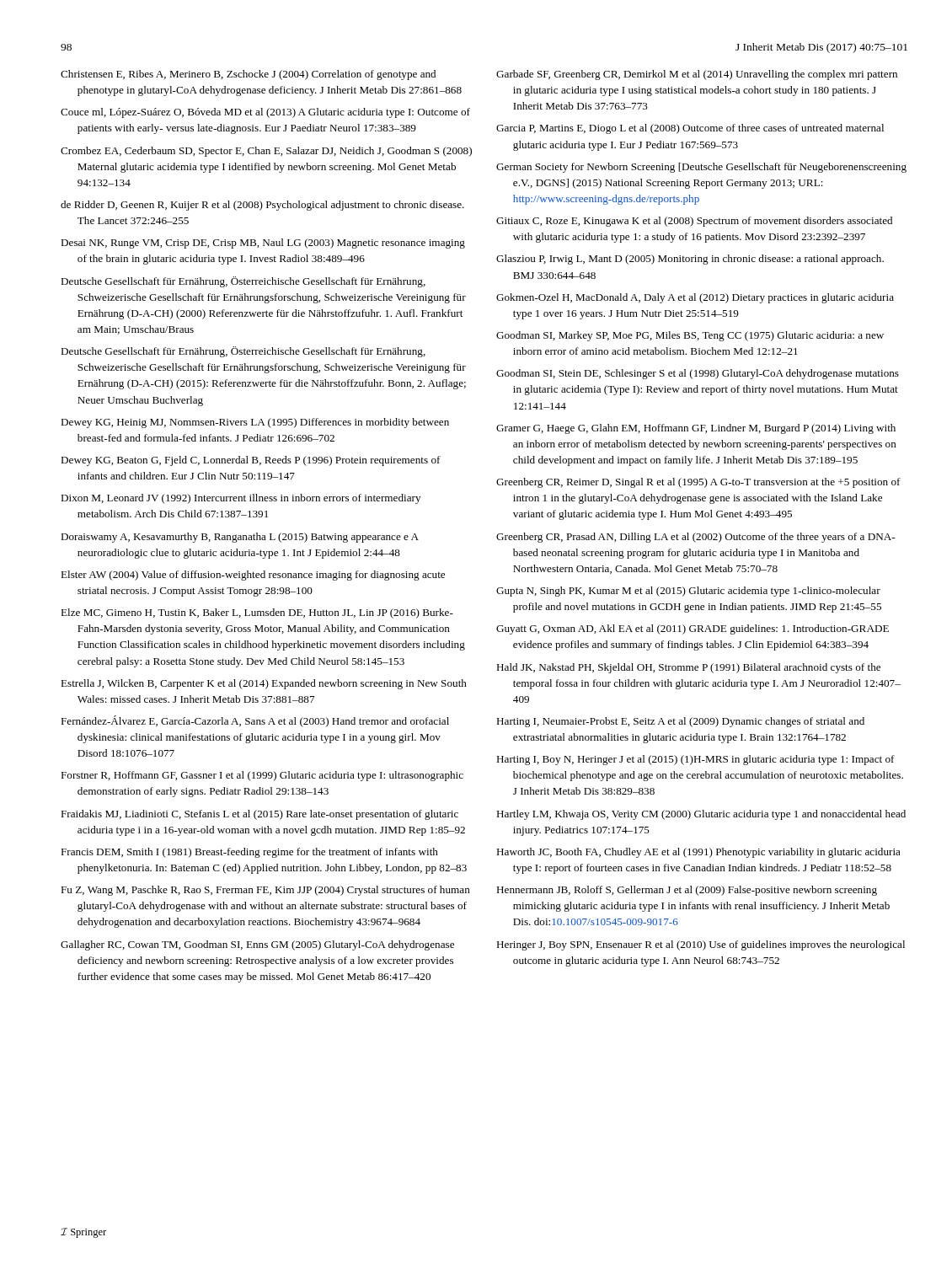Navigate to the text starting "Doraiswamy A, Kesavamurthy B, Ranganatha L (2015) Batwing"

[239, 544]
